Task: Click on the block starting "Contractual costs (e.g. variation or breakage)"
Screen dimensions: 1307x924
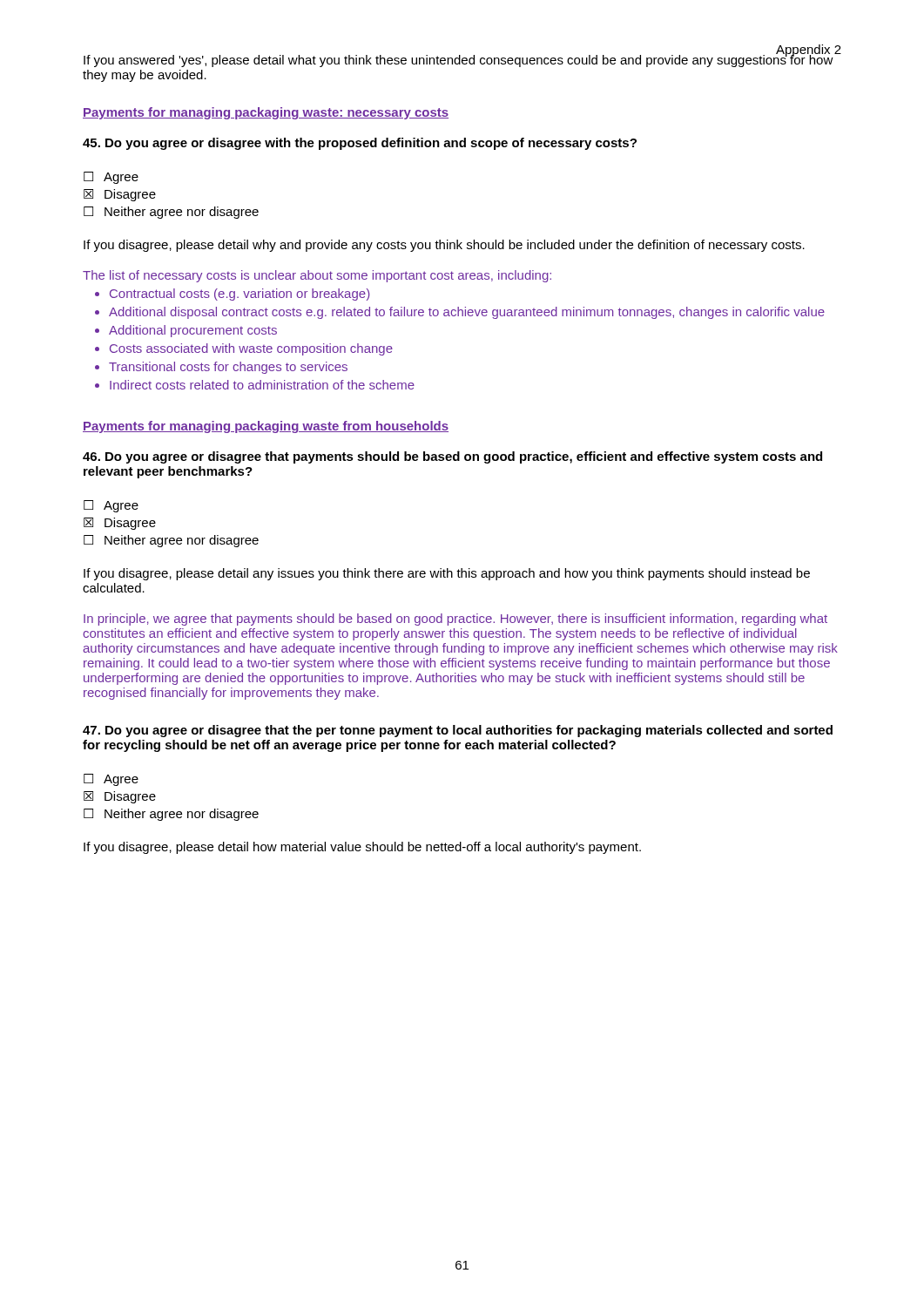Action: coord(233,295)
